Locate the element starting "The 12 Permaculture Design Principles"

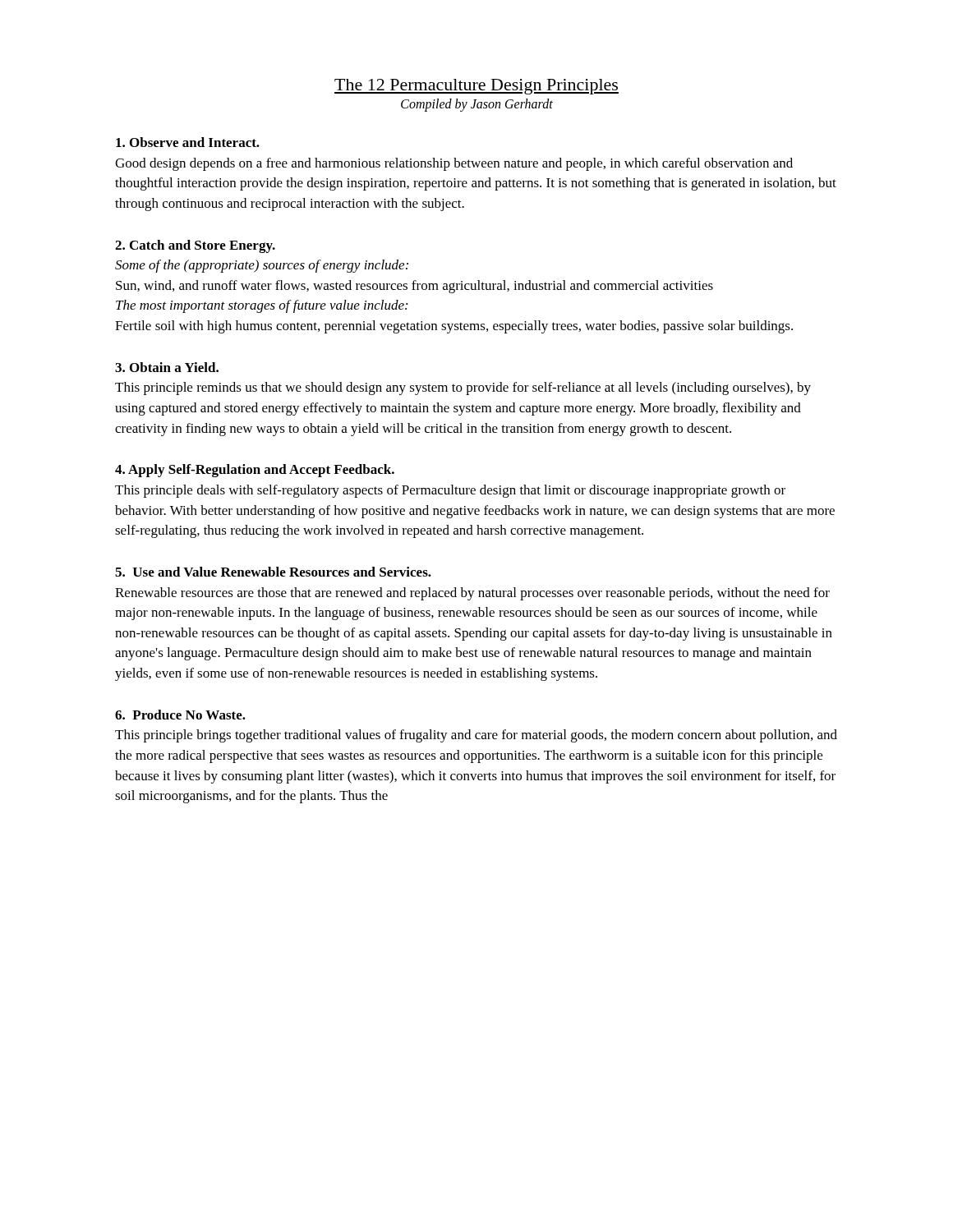point(476,93)
